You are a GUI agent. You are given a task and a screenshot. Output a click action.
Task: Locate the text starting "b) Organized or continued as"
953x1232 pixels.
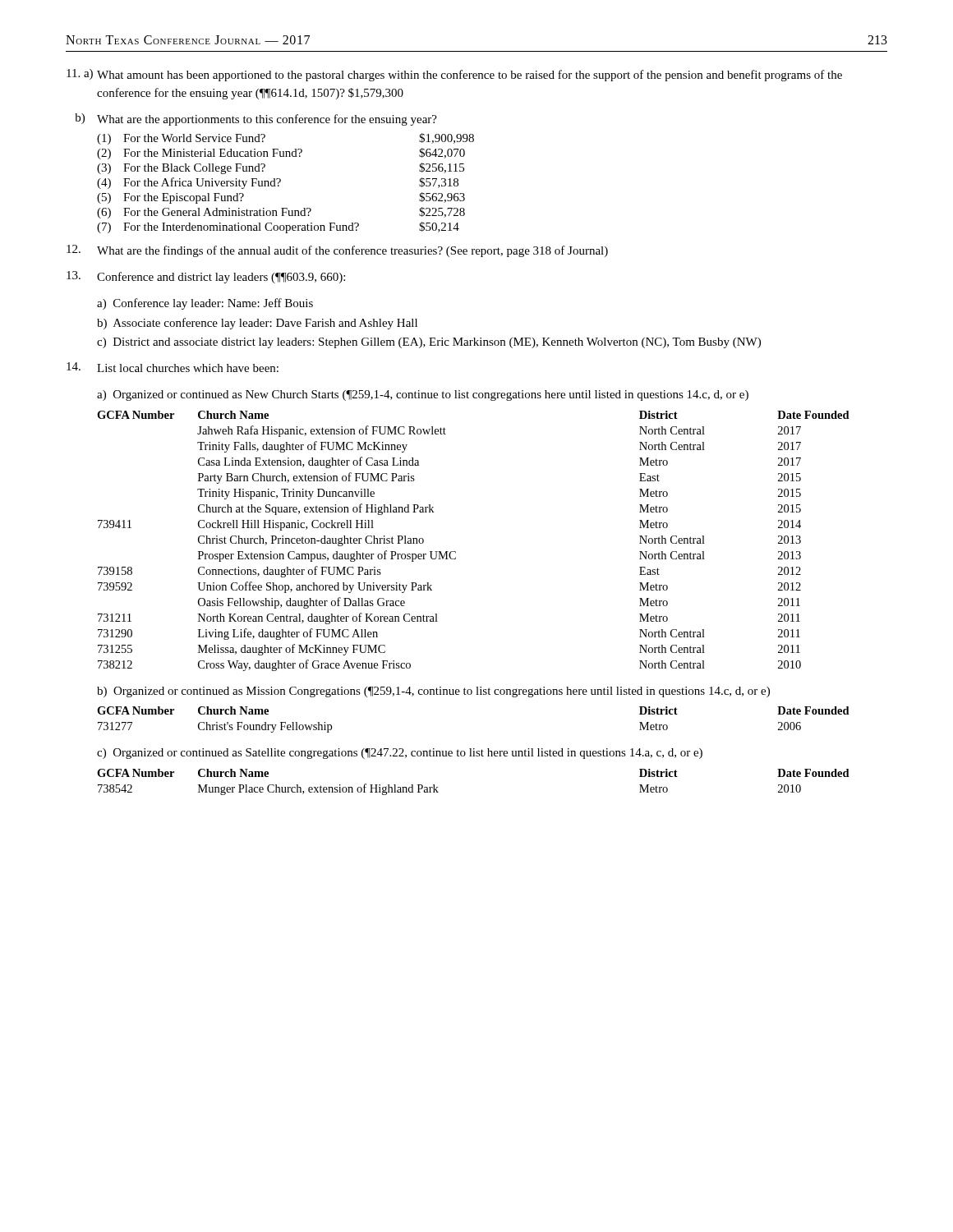click(434, 690)
